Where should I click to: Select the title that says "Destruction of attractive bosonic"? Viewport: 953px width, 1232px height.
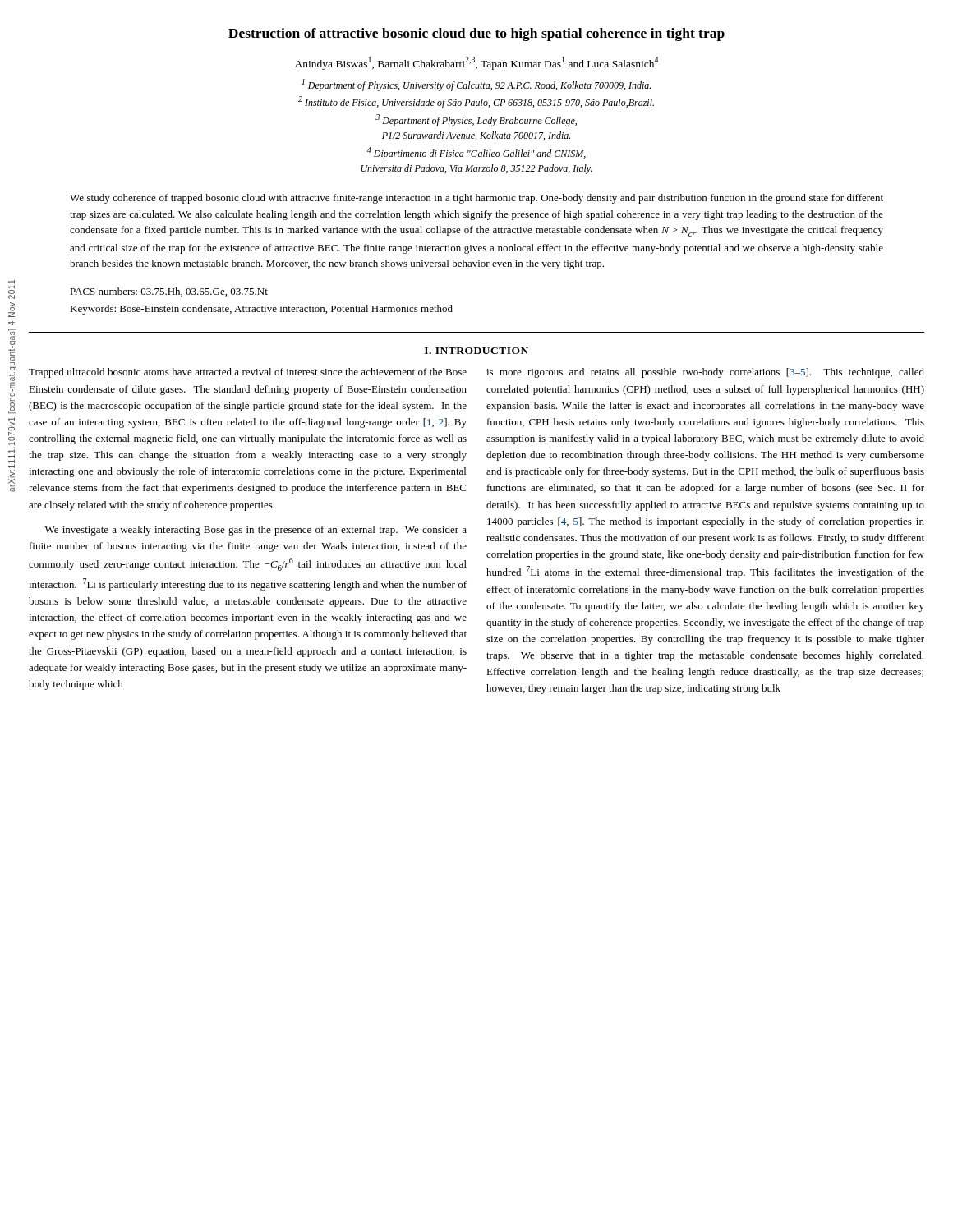click(476, 33)
